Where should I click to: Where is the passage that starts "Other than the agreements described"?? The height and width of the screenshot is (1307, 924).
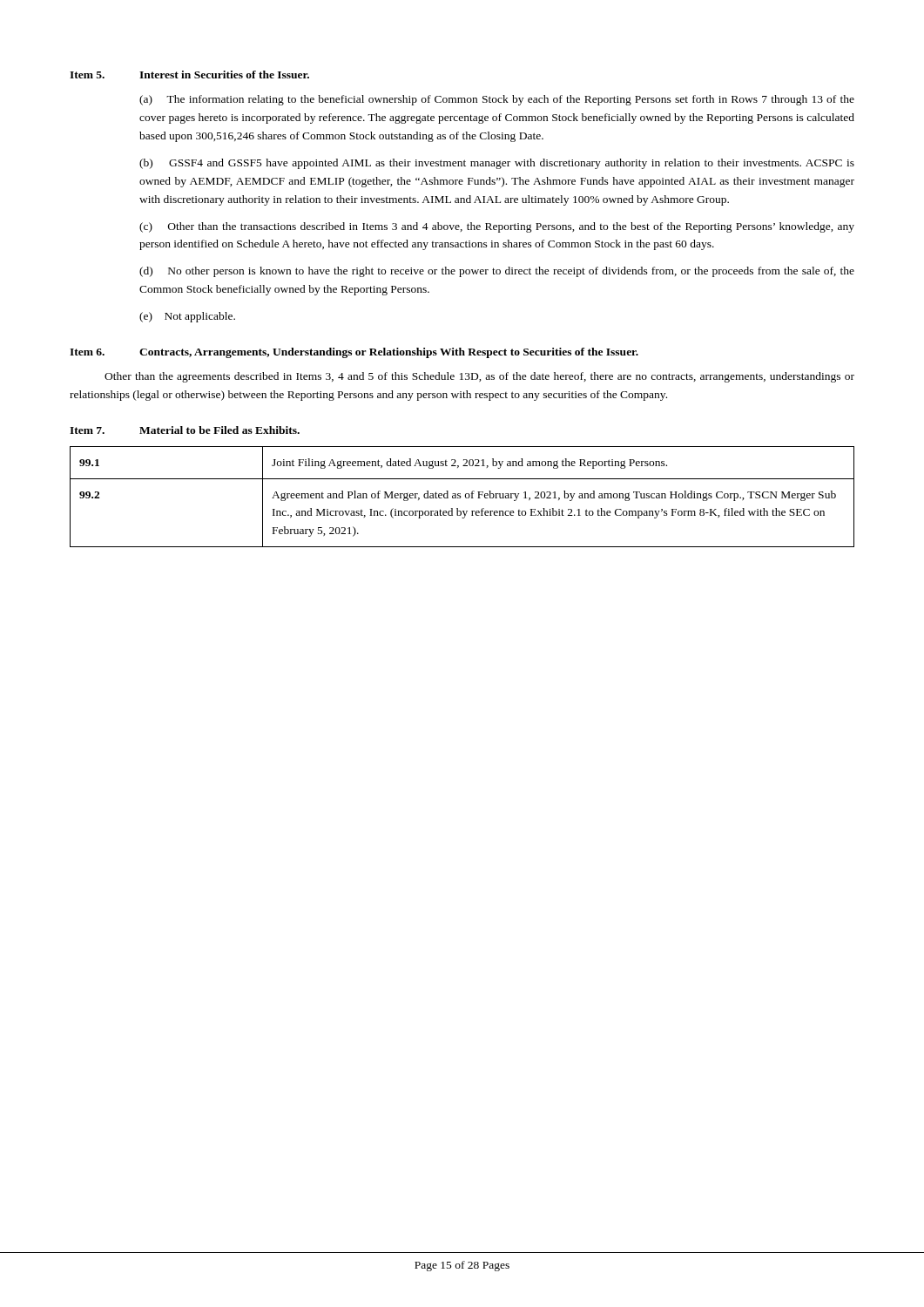point(462,385)
